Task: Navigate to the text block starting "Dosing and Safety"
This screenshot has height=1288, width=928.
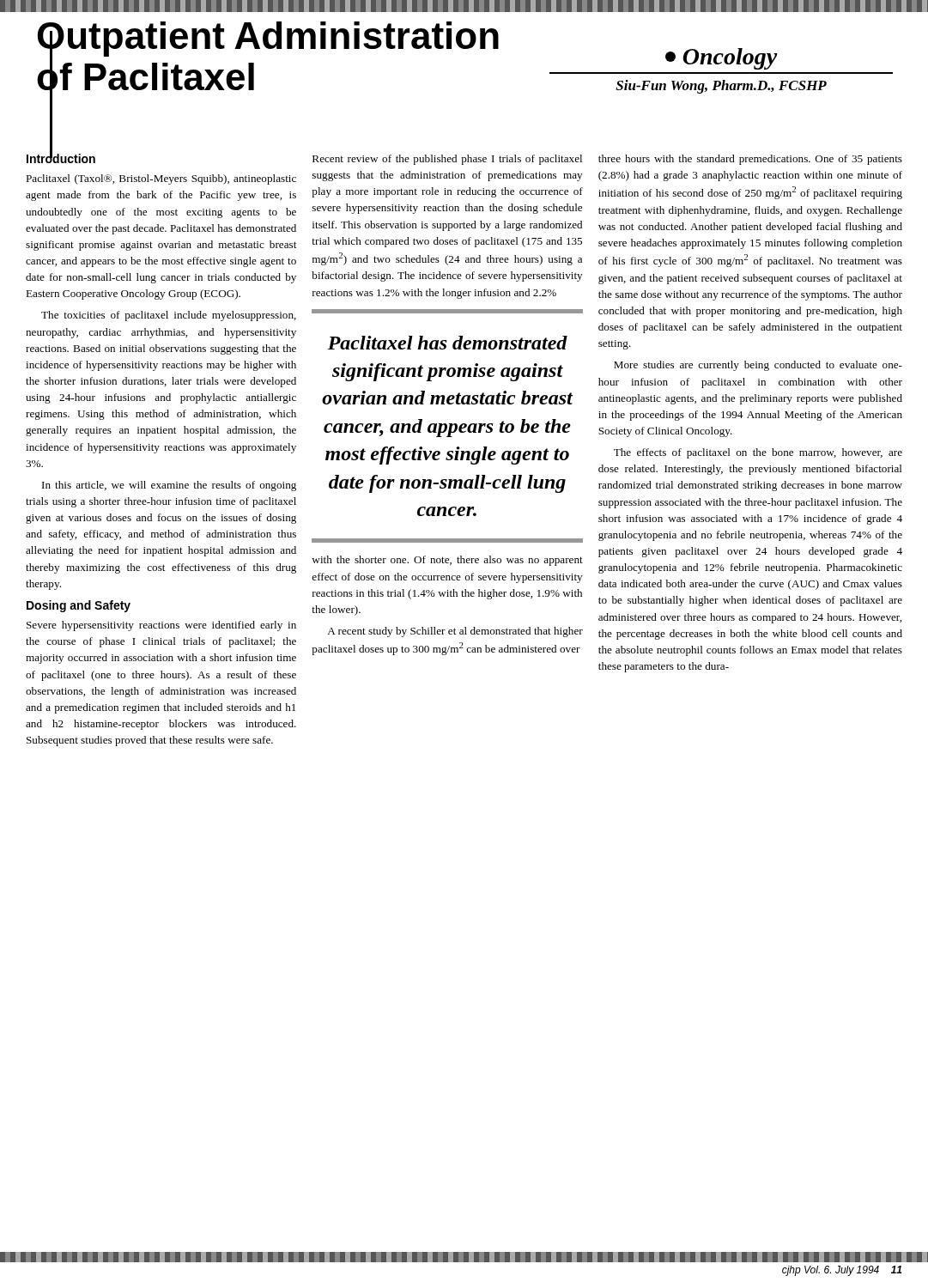Action: (x=79, y=606)
